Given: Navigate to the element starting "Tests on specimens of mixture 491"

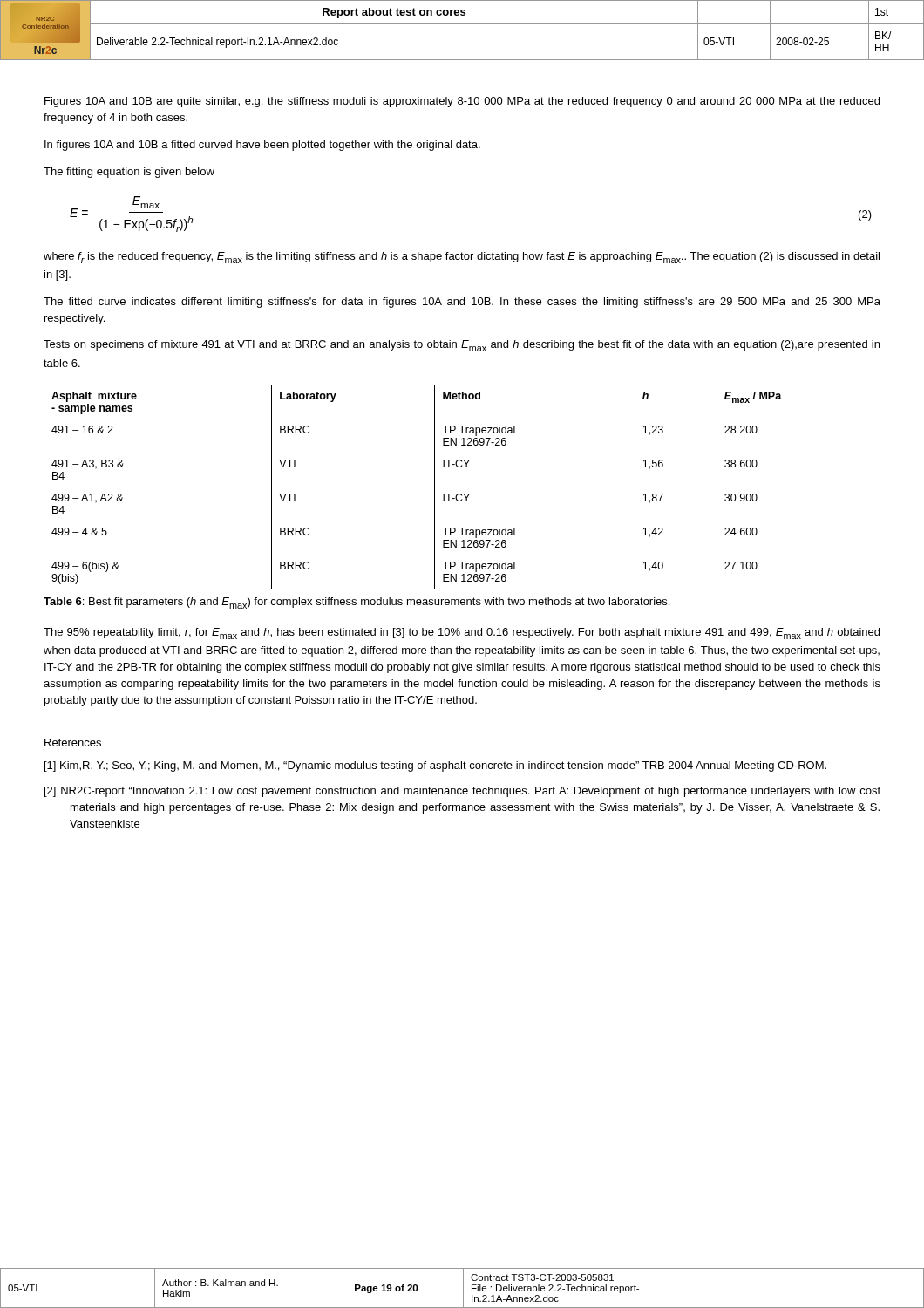Looking at the screenshot, I should click(462, 354).
